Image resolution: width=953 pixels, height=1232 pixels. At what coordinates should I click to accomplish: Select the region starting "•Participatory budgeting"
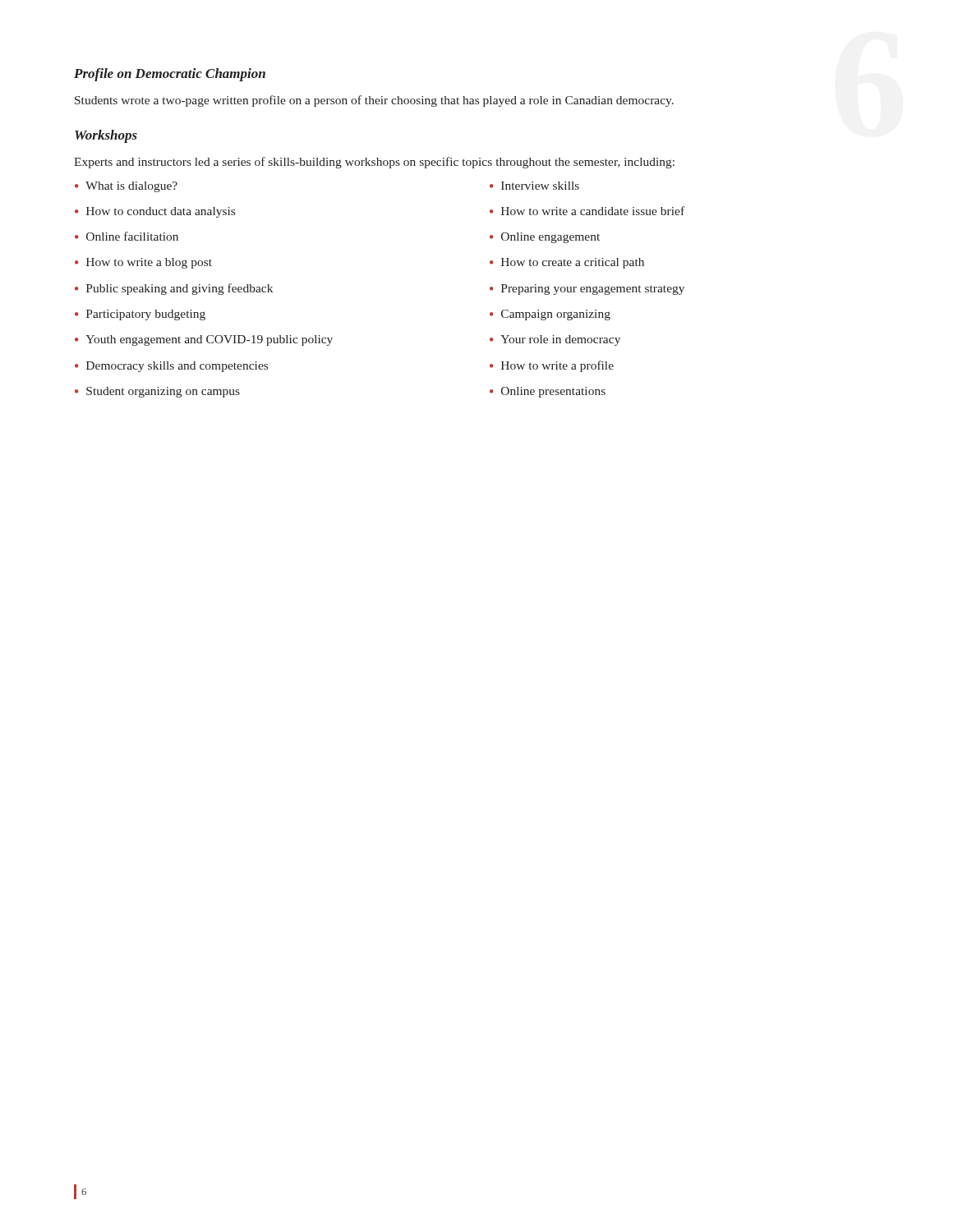140,315
